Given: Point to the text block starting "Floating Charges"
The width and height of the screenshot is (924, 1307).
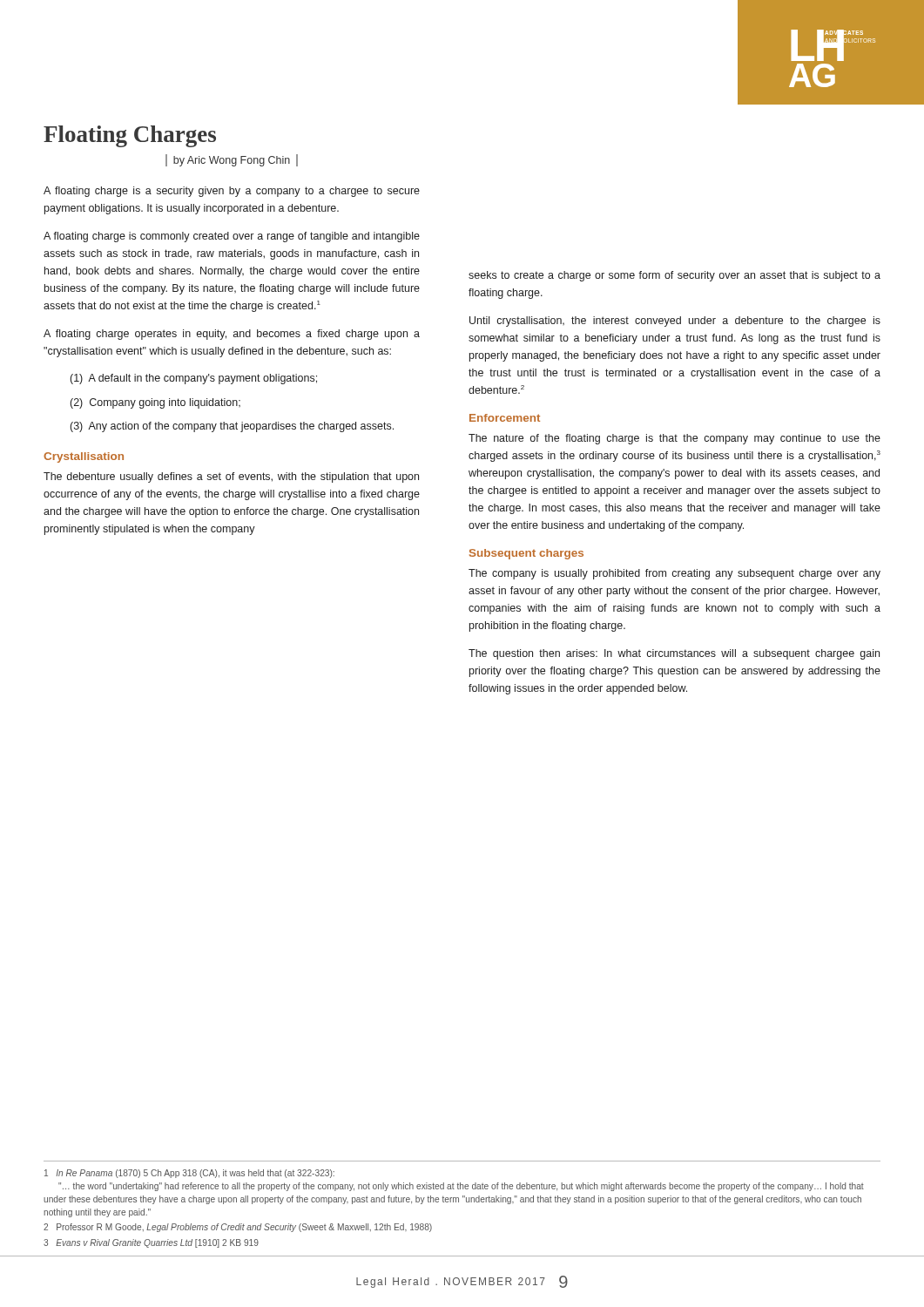Looking at the screenshot, I should tap(130, 134).
